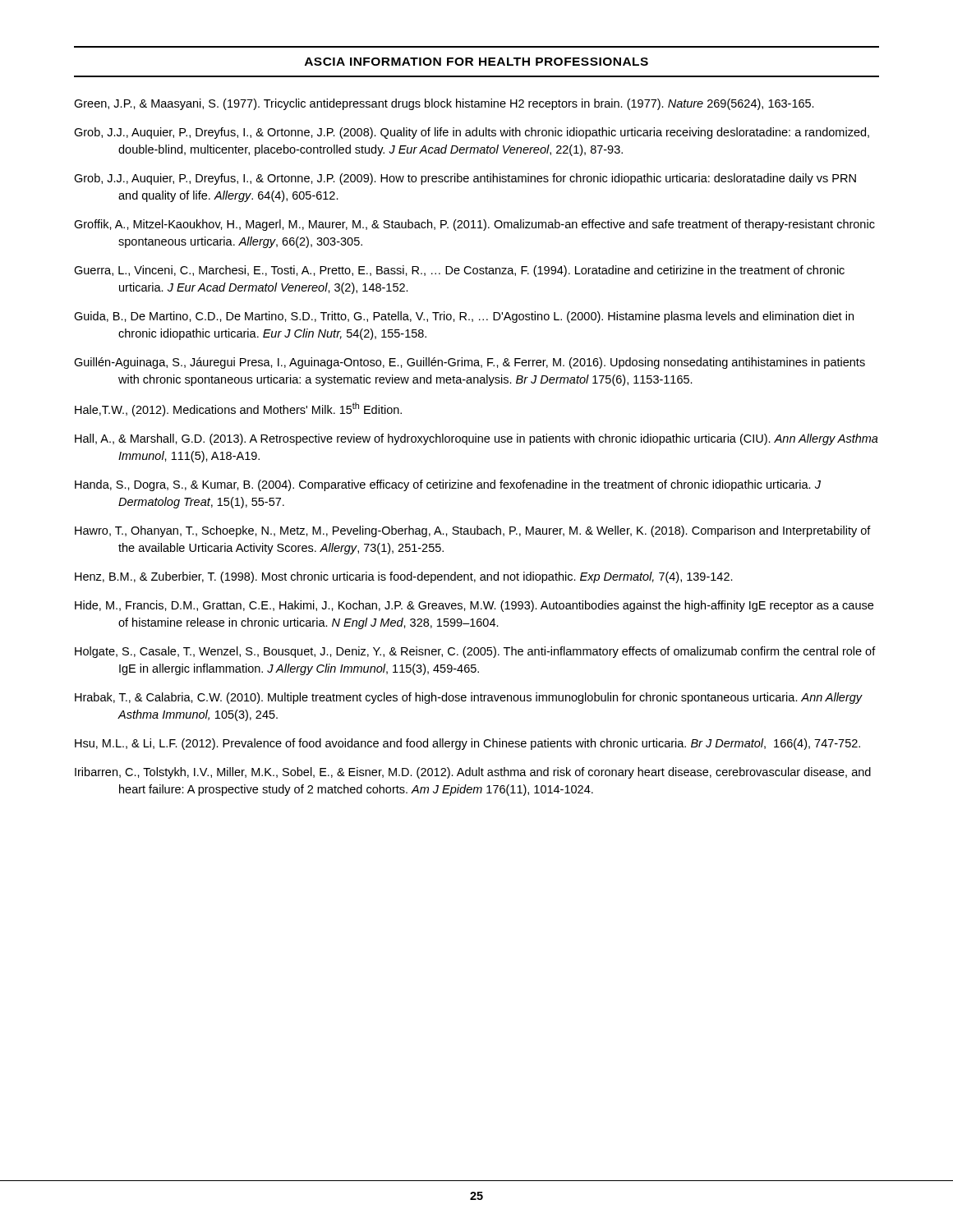
Task: Select the list item that says "Hawro, T., Ohanyan, T., Schoepke, N., Metz, M.,"
Action: click(472, 539)
